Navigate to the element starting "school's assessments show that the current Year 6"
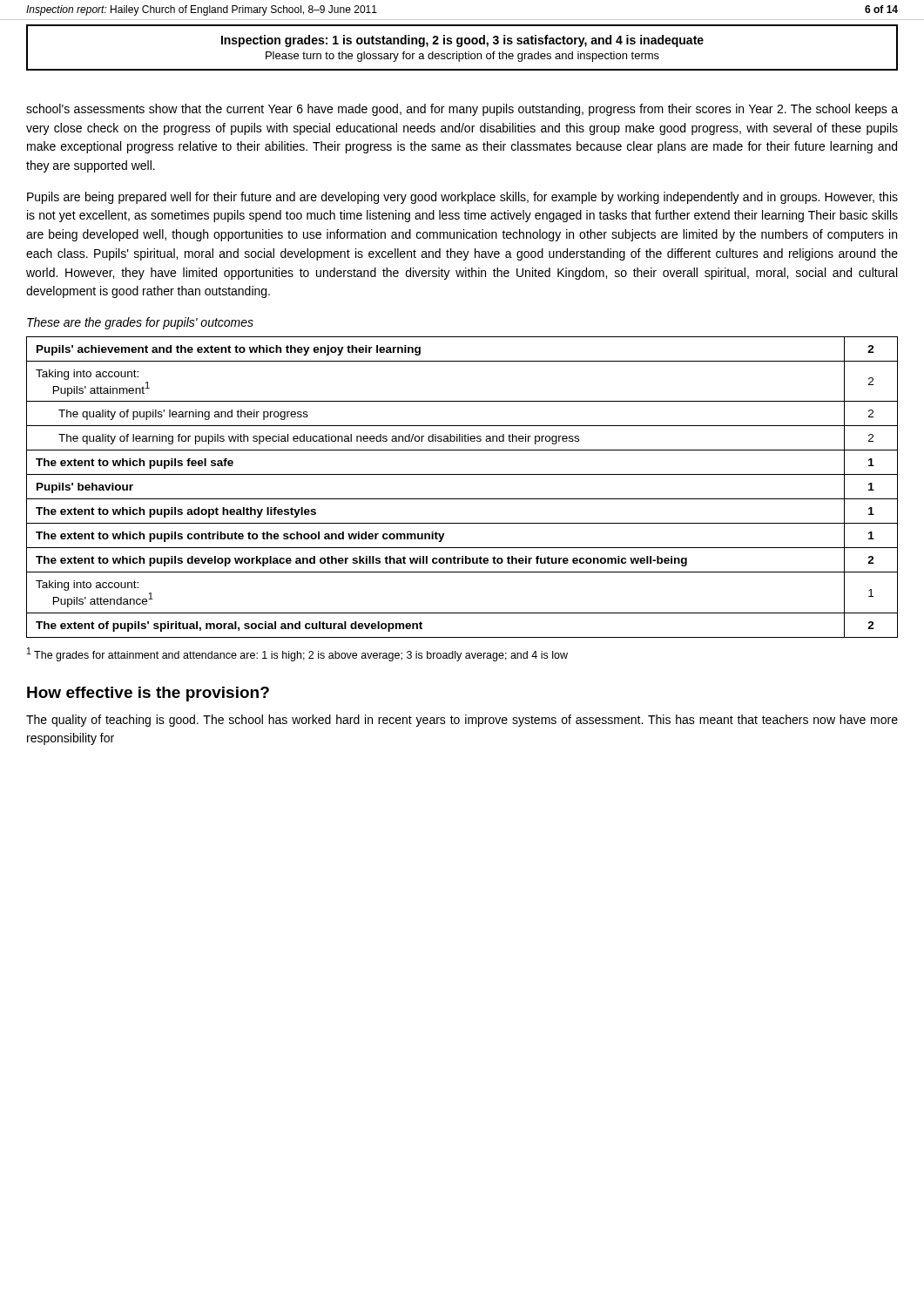 (462, 137)
